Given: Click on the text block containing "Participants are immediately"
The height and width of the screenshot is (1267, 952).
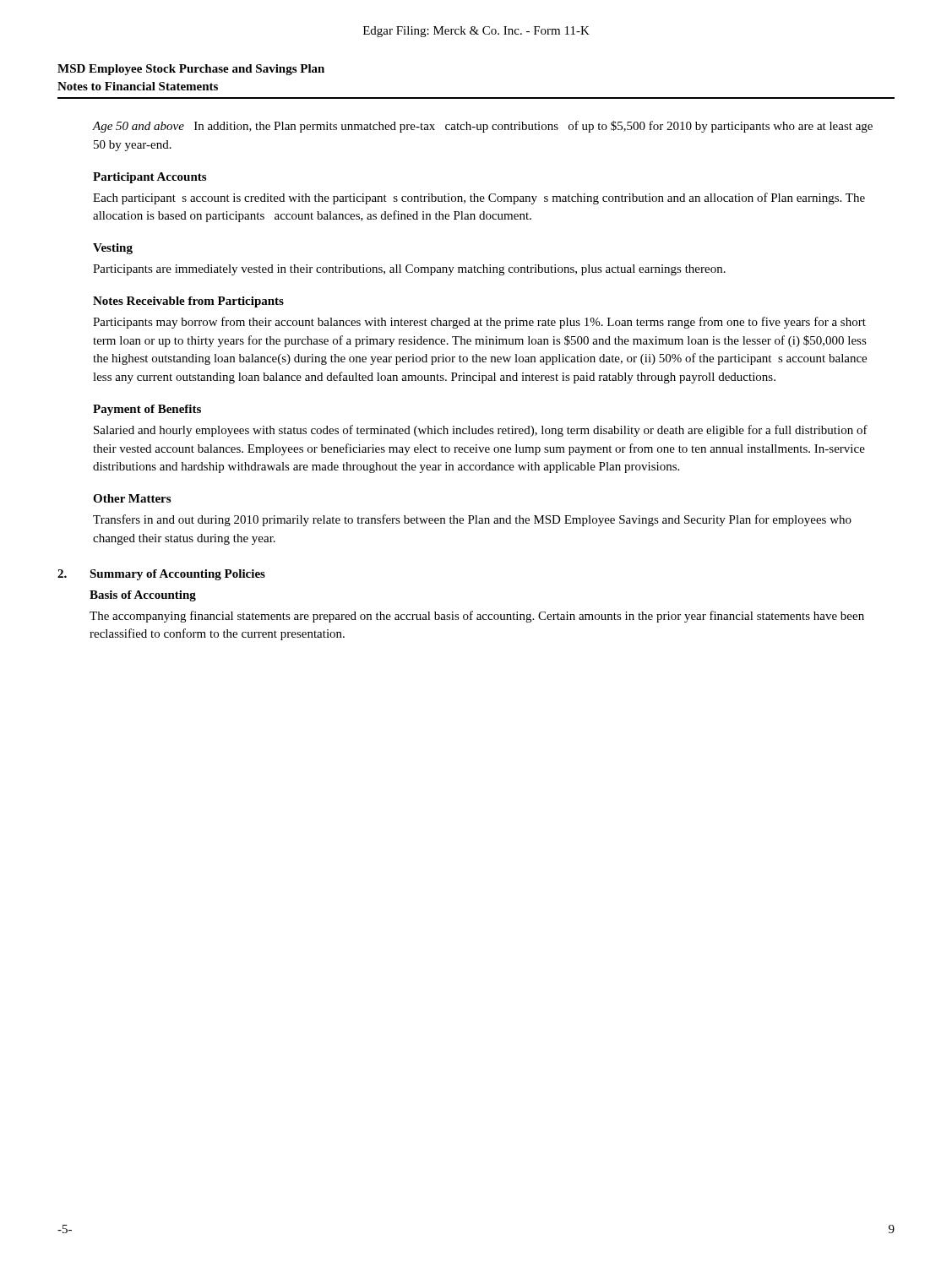Looking at the screenshot, I should point(409,269).
